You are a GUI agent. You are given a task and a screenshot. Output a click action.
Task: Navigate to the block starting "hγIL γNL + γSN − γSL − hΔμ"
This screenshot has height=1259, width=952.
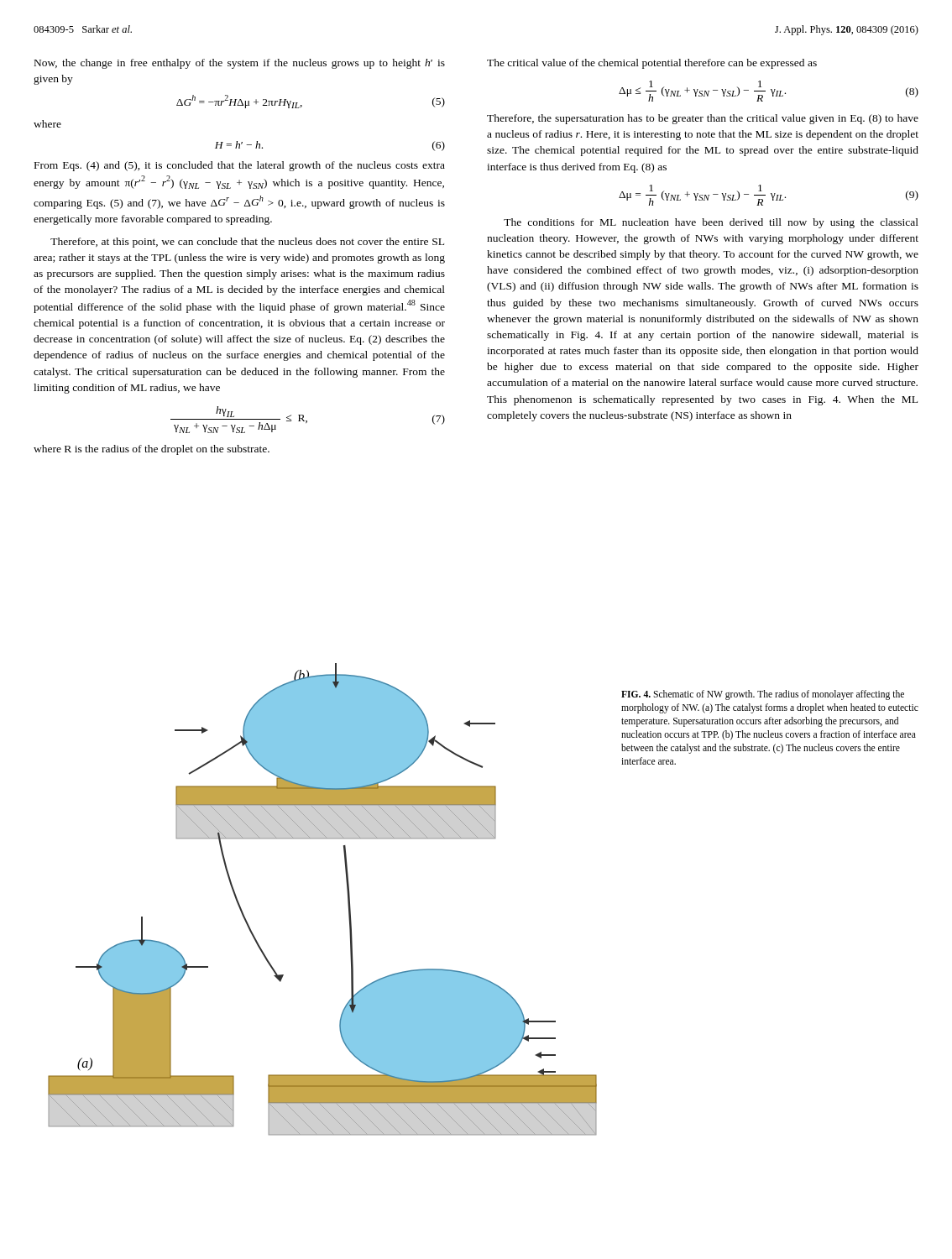coord(308,419)
